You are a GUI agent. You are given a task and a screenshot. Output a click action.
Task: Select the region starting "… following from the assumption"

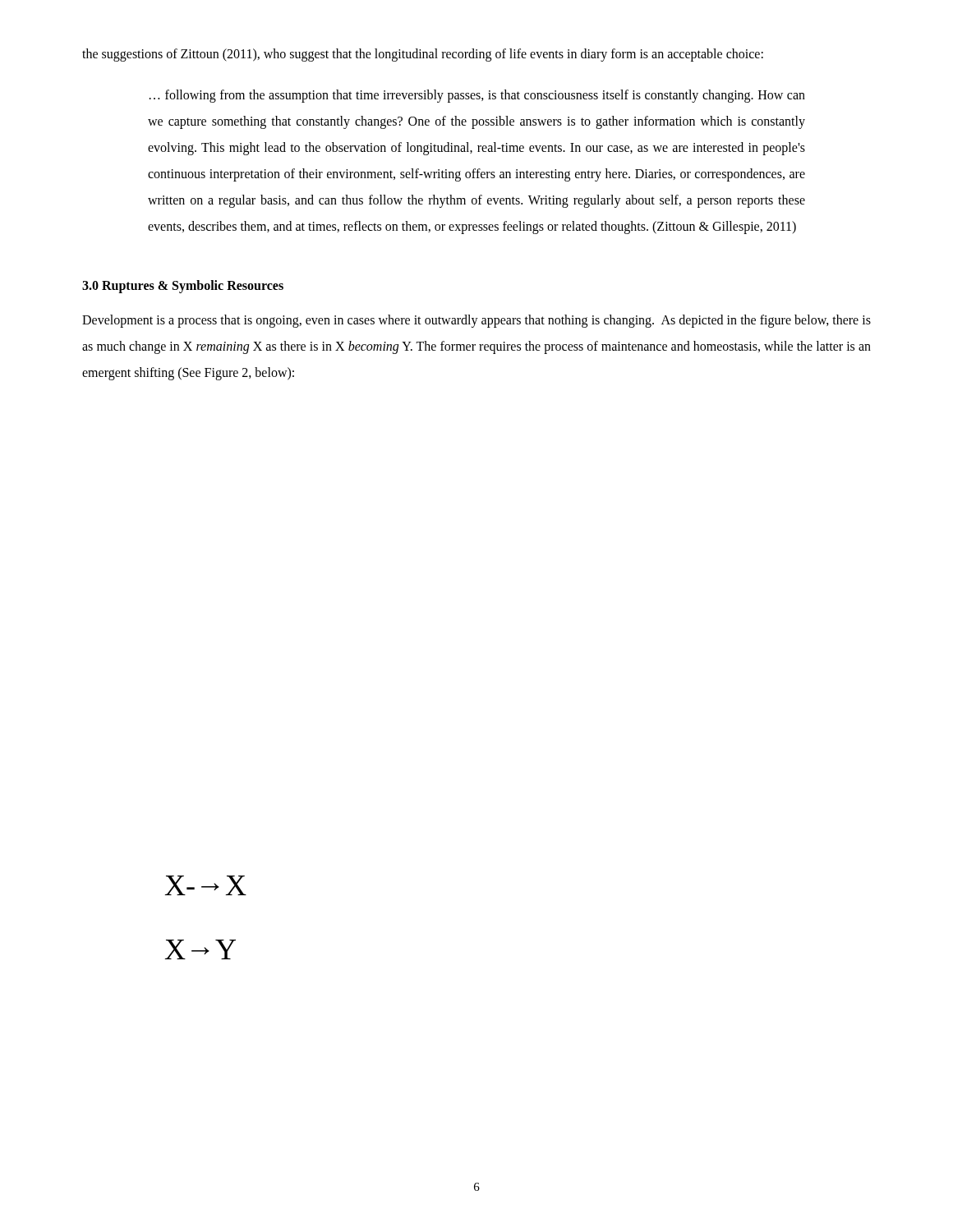click(x=476, y=161)
